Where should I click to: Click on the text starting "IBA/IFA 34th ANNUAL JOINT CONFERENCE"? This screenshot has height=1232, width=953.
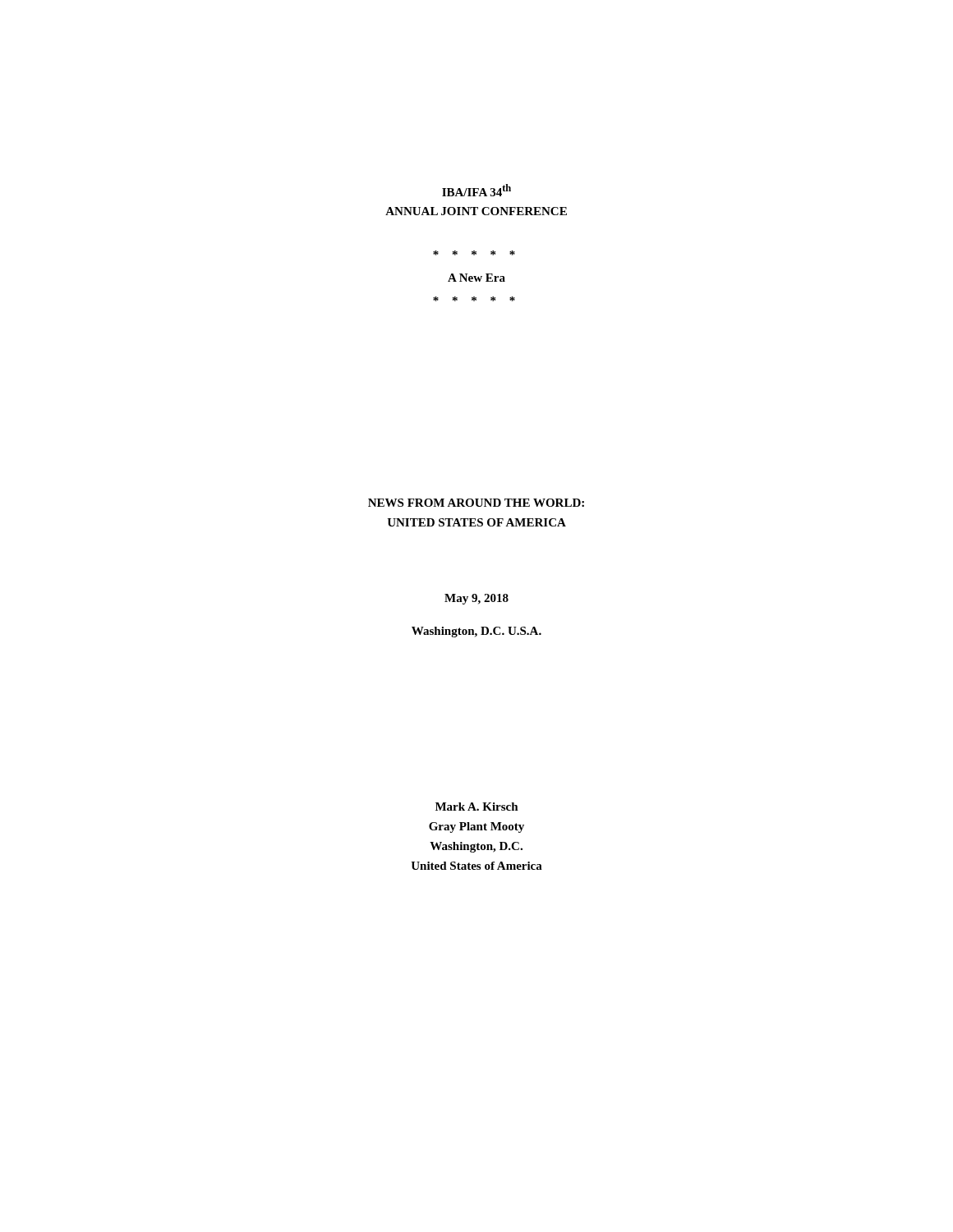476,200
